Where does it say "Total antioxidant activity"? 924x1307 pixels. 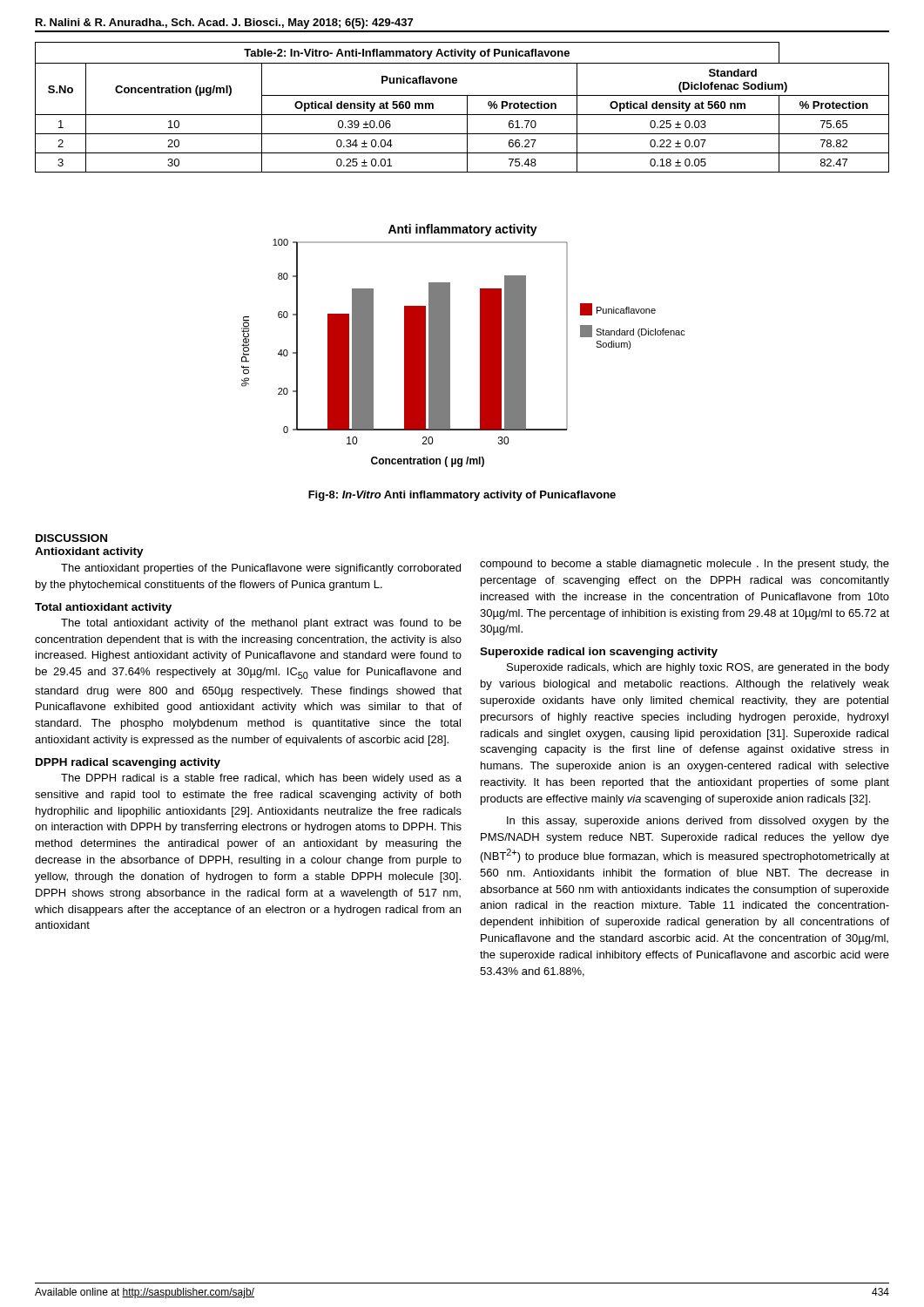click(x=103, y=607)
